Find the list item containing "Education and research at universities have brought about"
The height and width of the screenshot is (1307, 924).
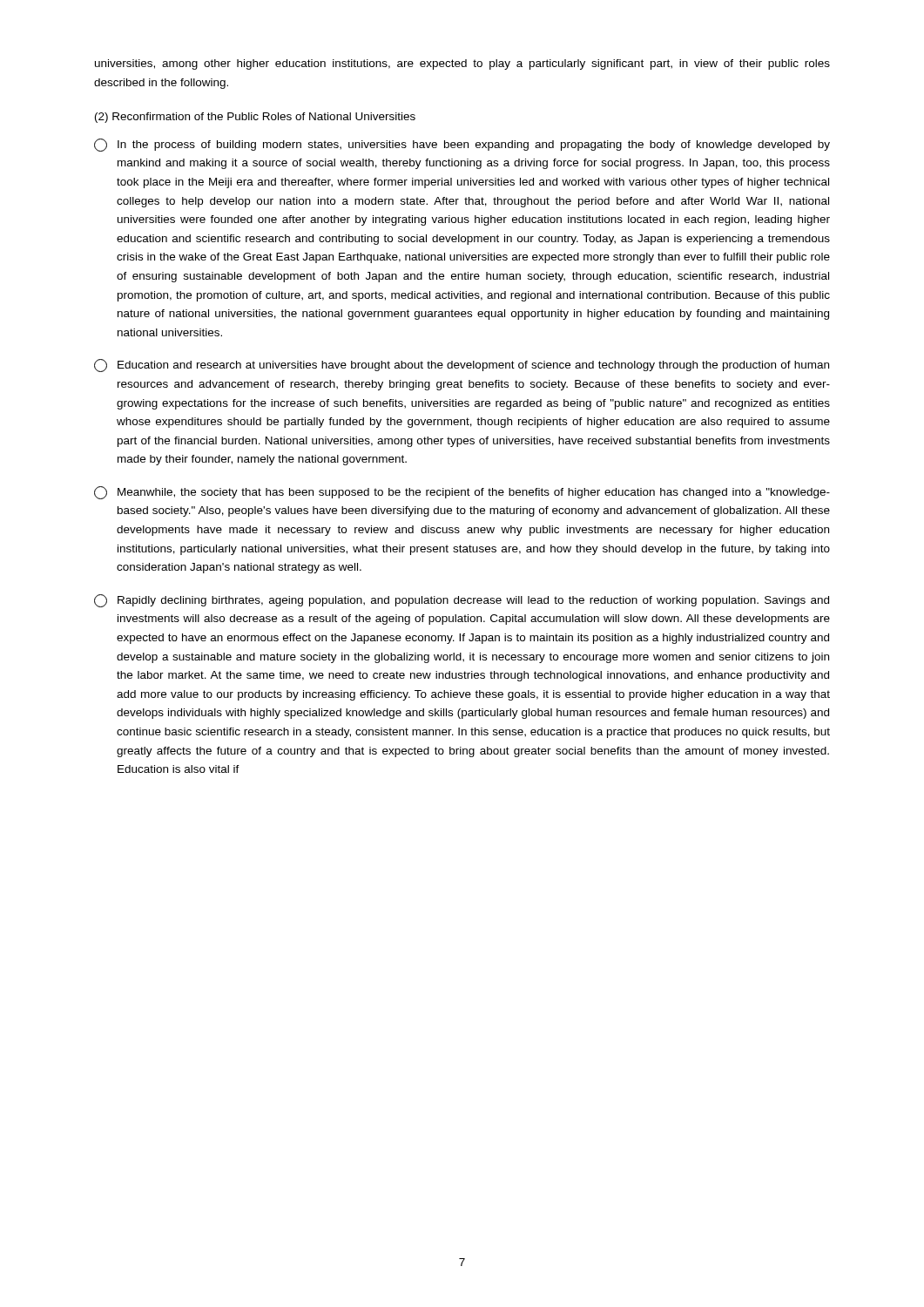[x=462, y=412]
